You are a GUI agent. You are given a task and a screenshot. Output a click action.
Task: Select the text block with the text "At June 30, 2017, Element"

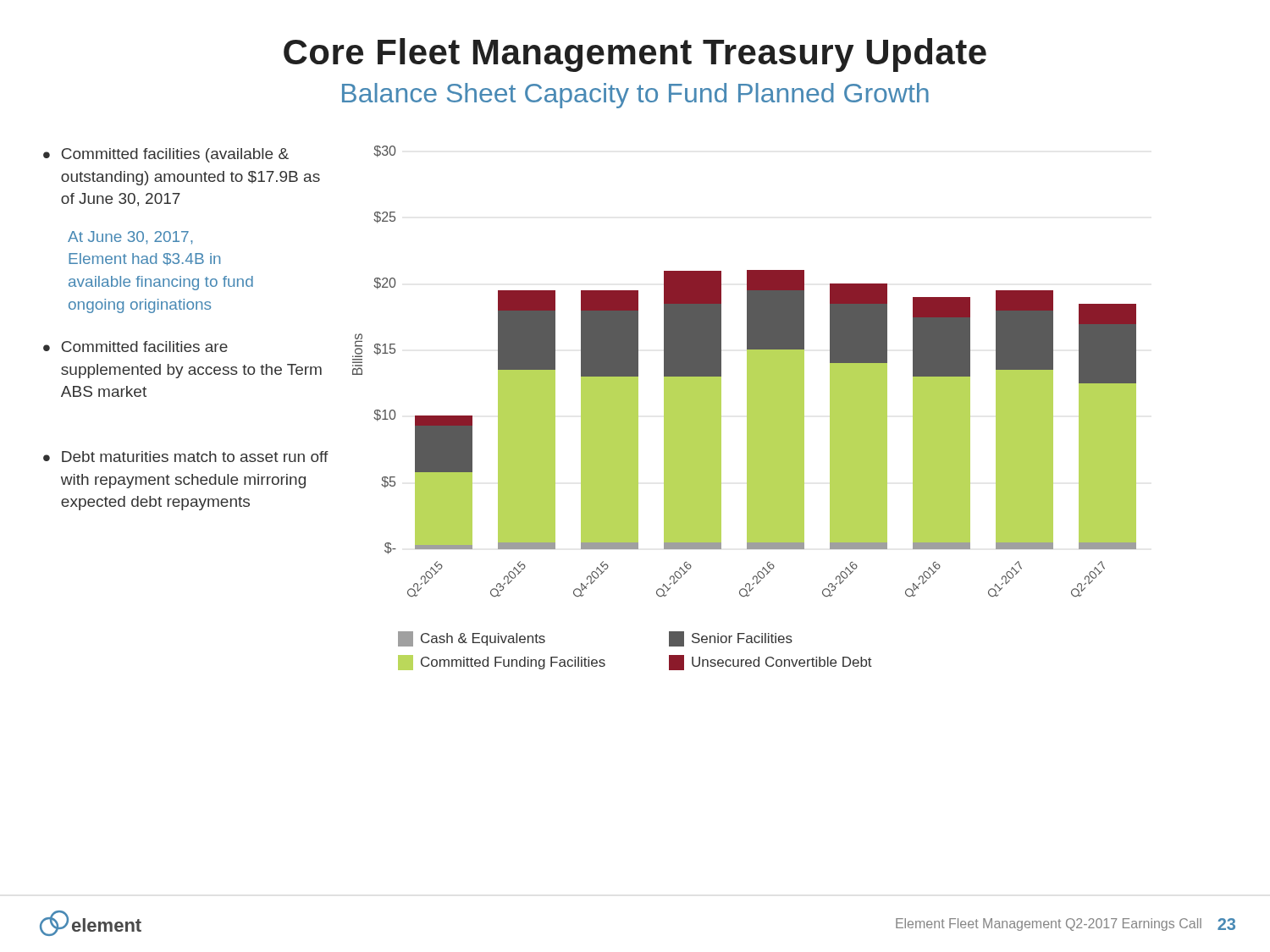pyautogui.click(x=161, y=270)
